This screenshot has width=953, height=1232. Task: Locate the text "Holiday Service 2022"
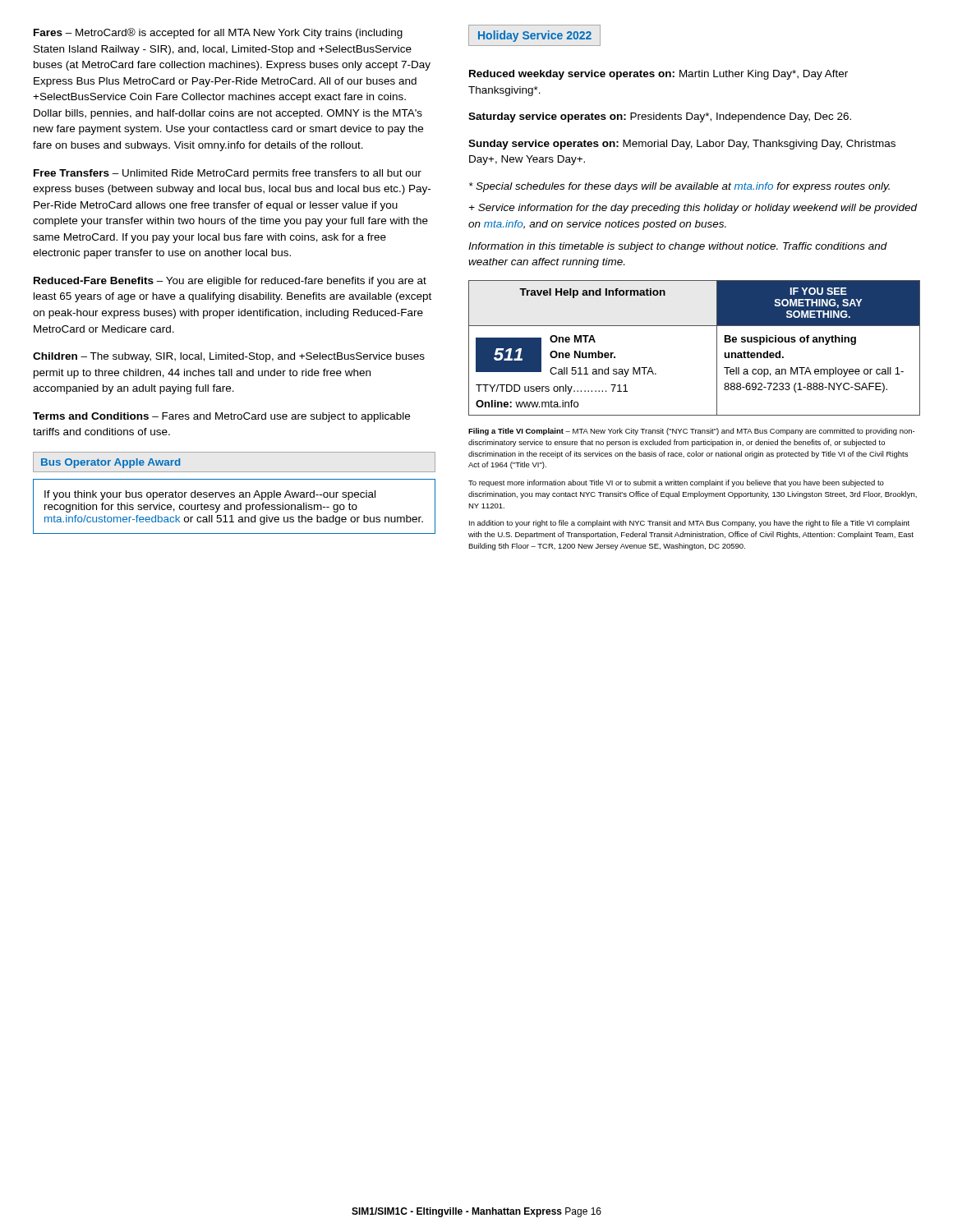point(535,35)
